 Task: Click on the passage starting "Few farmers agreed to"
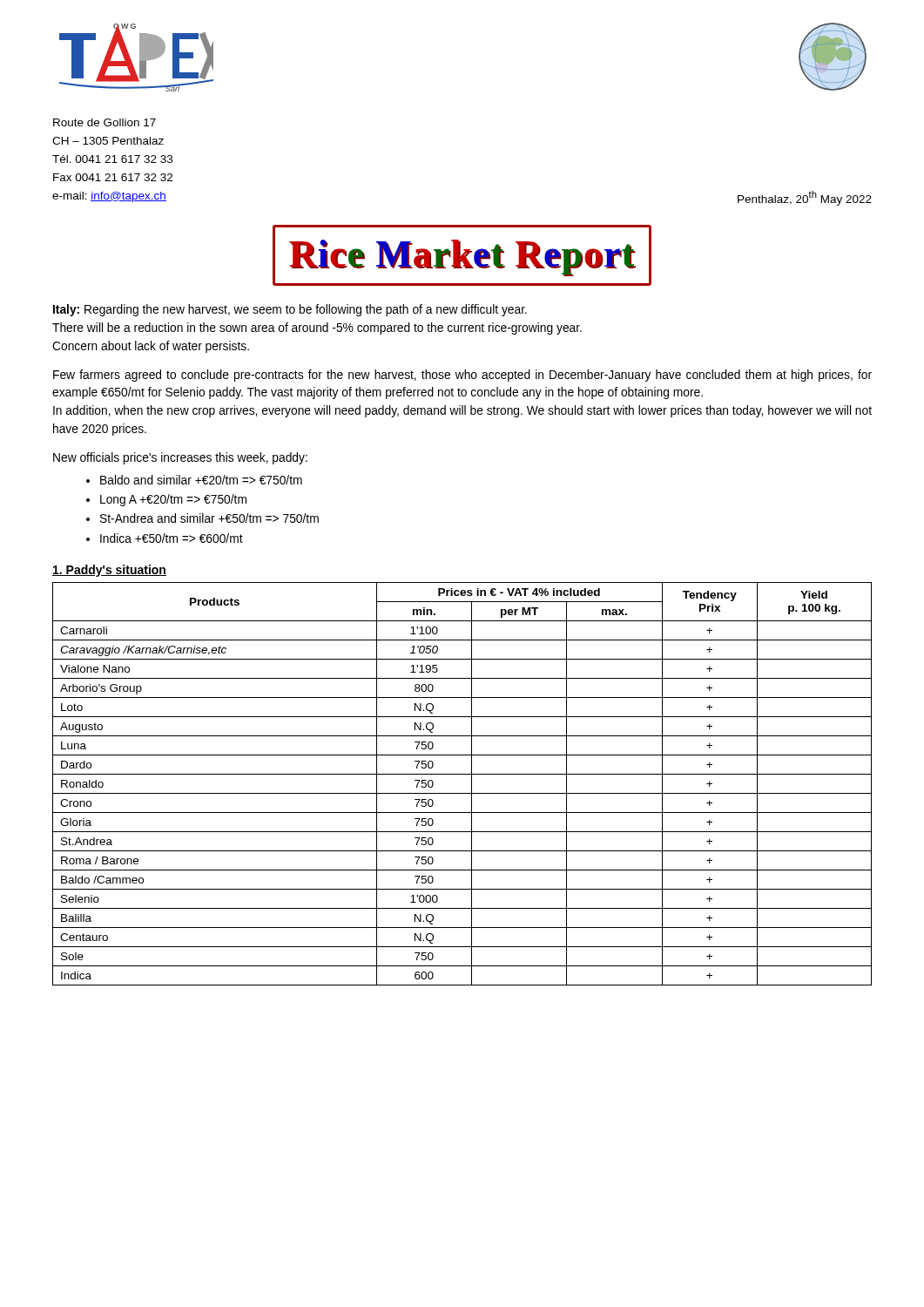click(x=462, y=402)
